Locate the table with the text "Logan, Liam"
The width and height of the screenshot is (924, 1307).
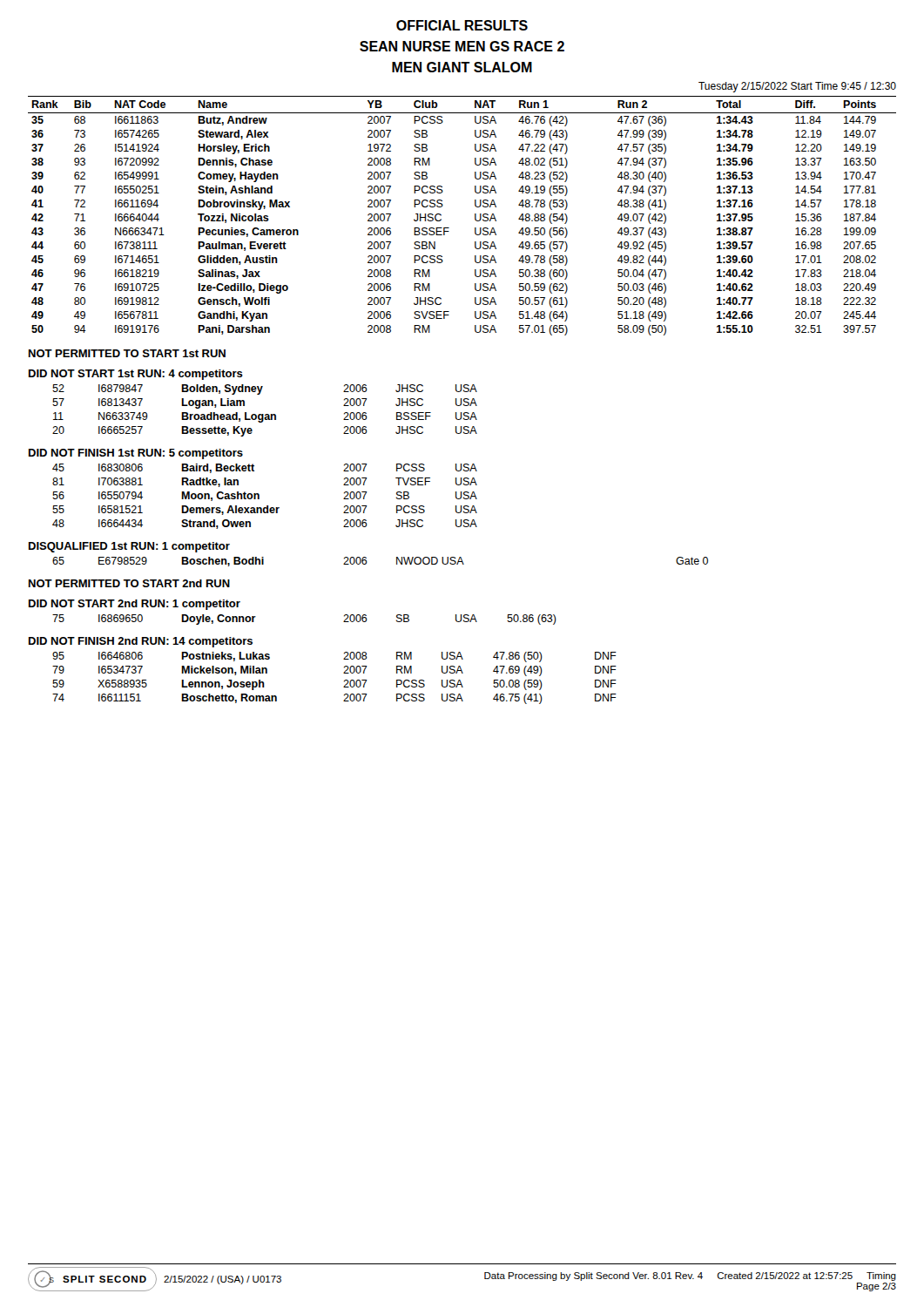click(x=466, y=410)
